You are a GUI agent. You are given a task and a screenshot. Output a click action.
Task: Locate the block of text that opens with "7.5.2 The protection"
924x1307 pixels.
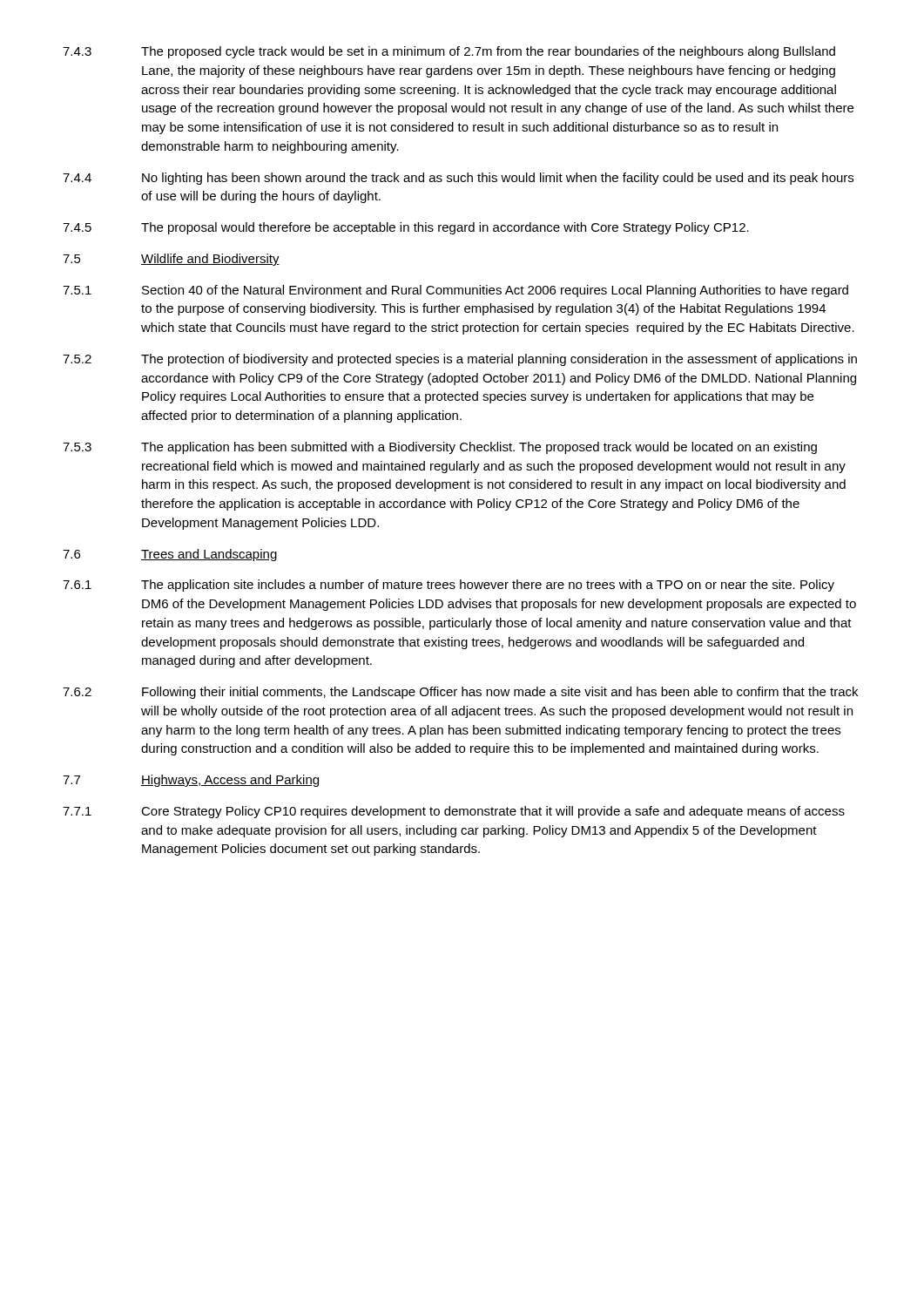pyautogui.click(x=462, y=387)
